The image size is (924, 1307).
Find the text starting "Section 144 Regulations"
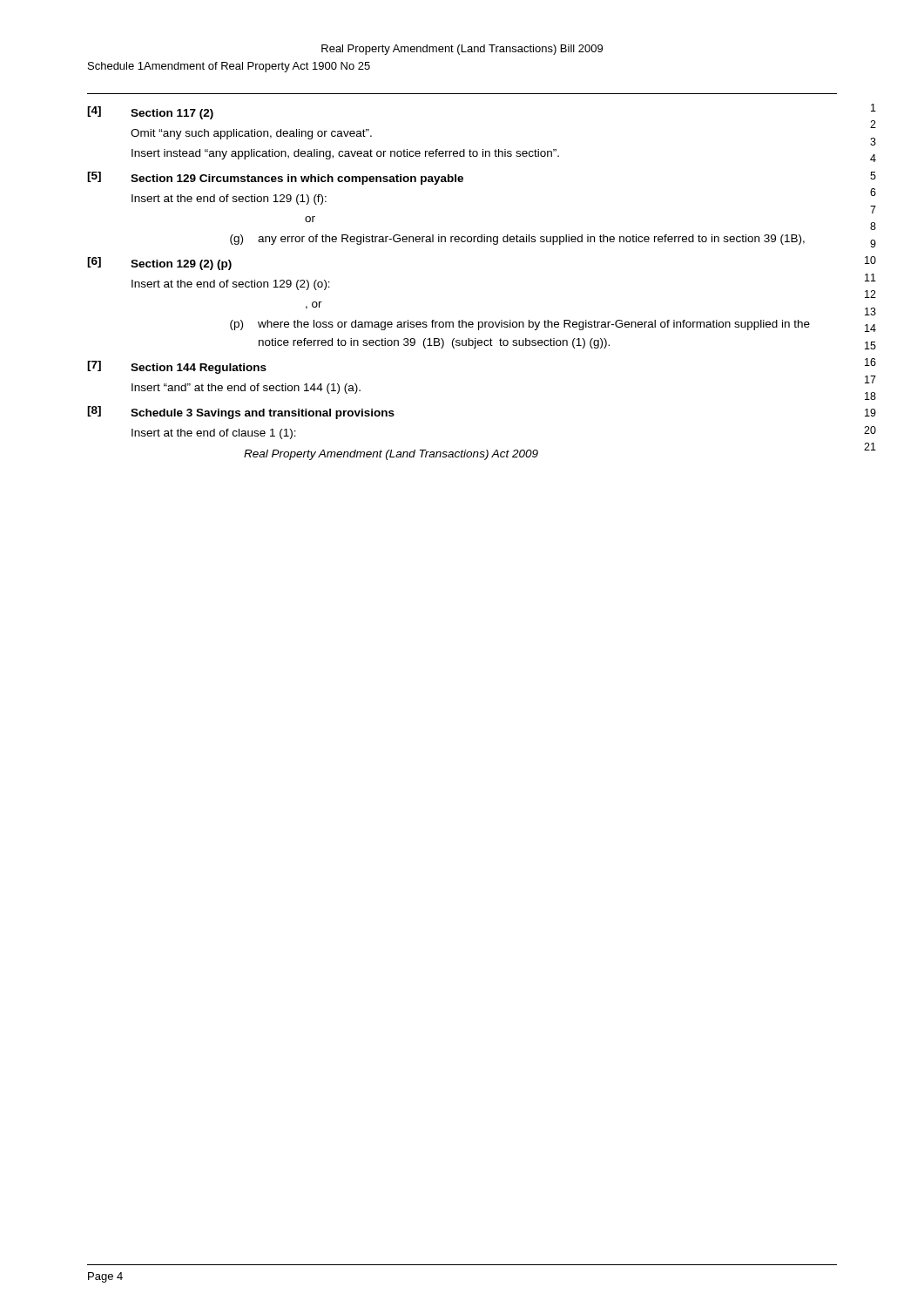[199, 368]
